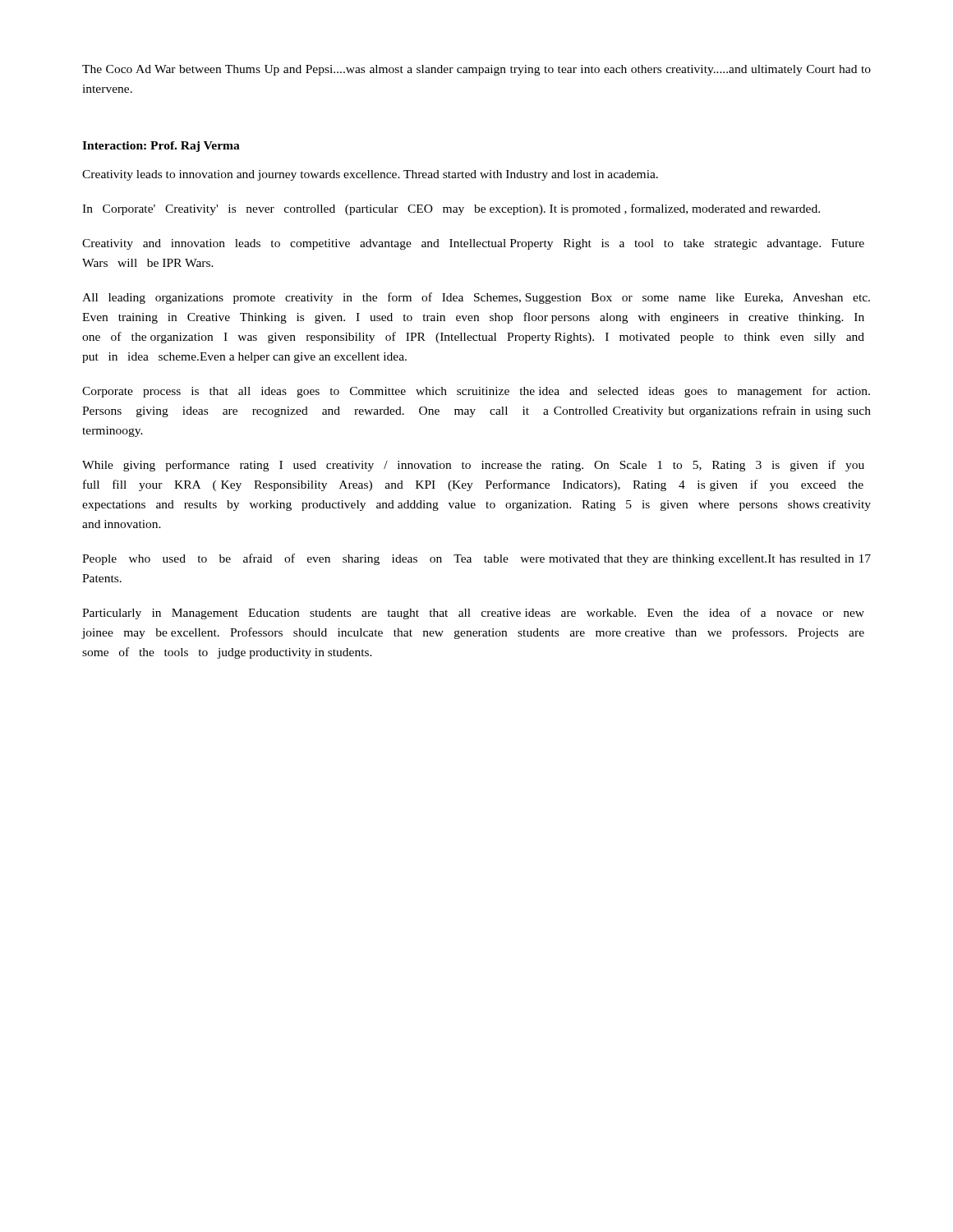This screenshot has width=953, height=1232.
Task: Find the region starting "In Corporate' Creativity'"
Action: tap(451, 208)
